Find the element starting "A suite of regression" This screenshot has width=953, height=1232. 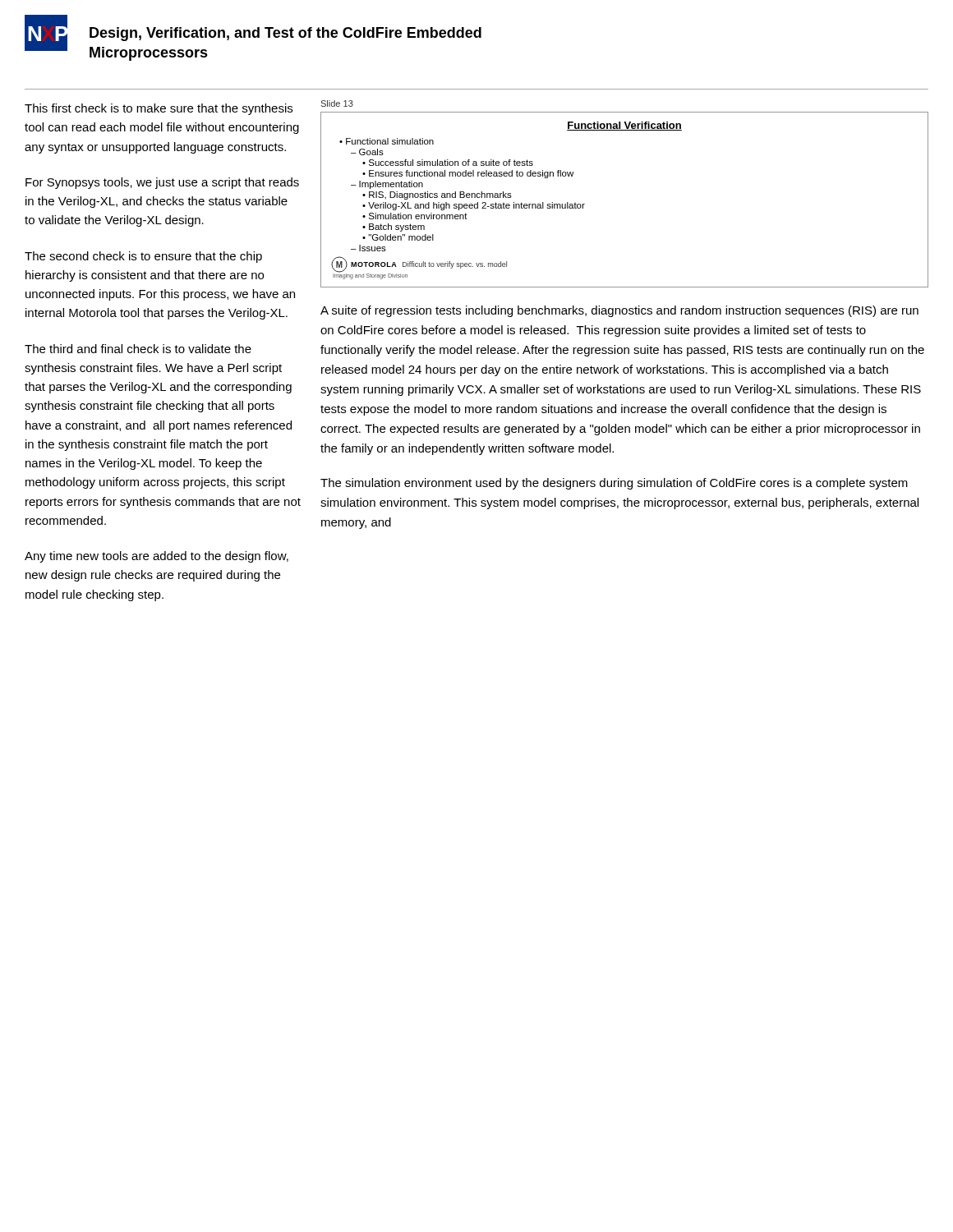pyautogui.click(x=624, y=379)
